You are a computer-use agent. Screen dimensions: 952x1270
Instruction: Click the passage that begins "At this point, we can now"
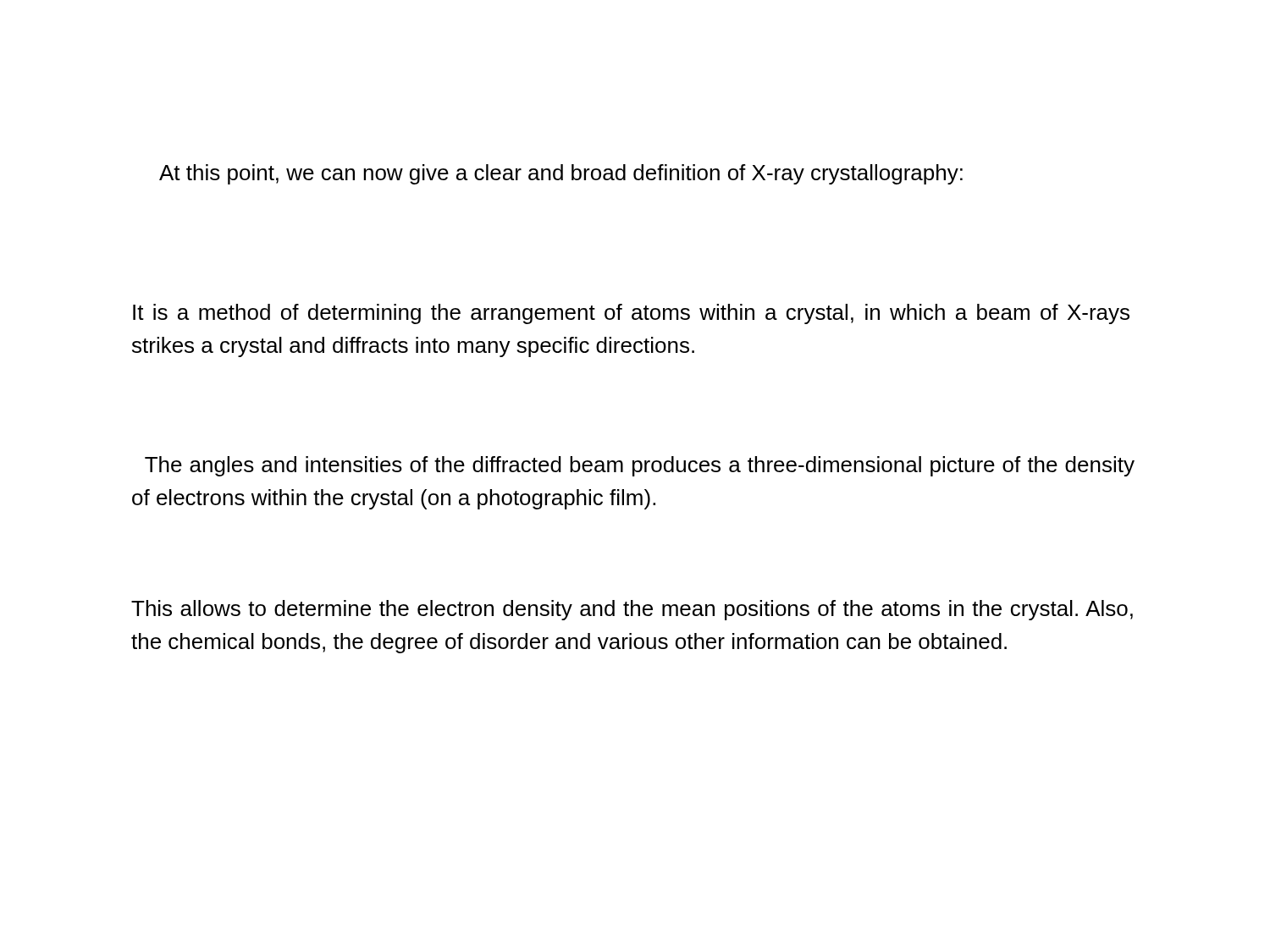(556, 173)
